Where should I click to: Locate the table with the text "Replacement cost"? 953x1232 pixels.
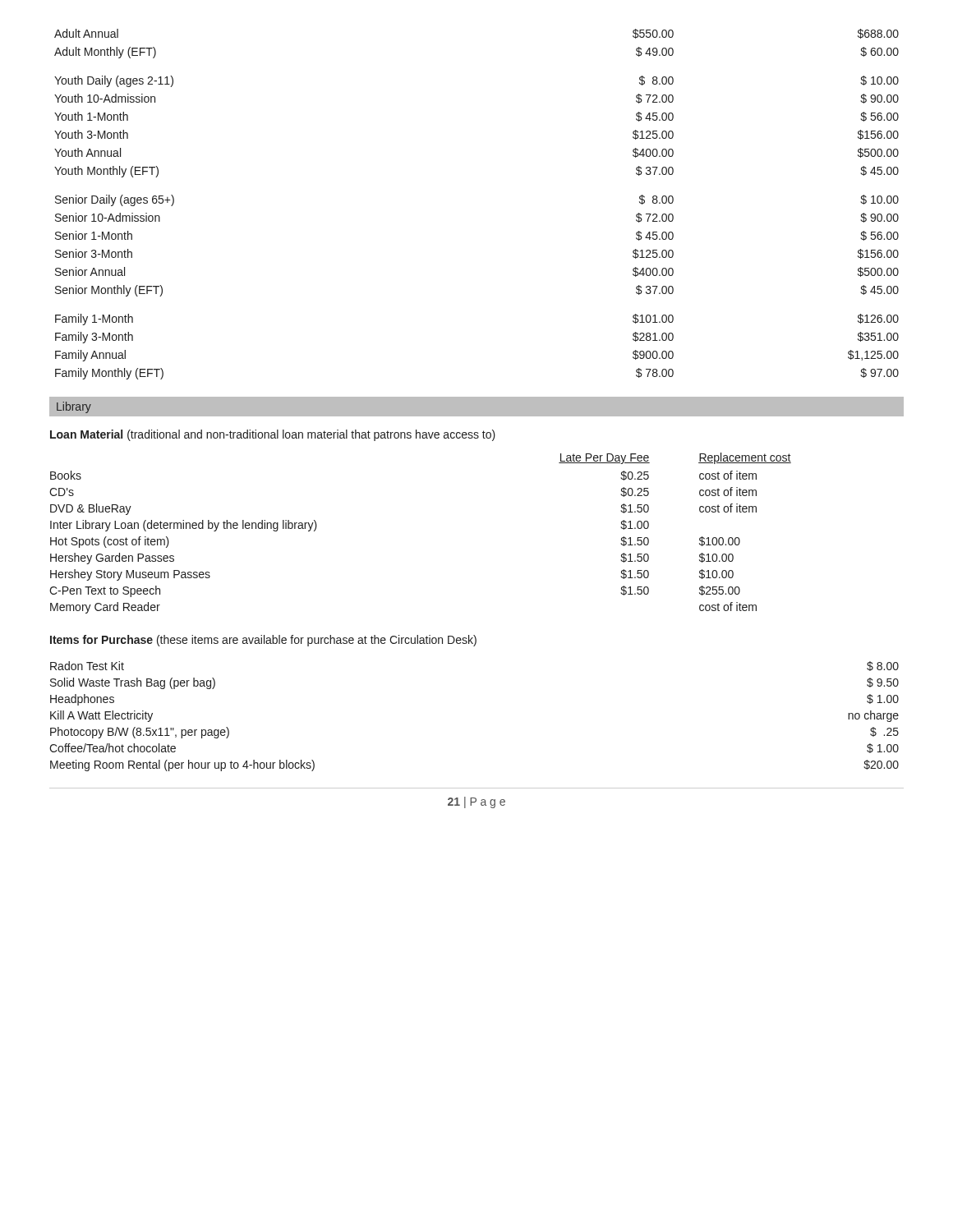point(476,532)
